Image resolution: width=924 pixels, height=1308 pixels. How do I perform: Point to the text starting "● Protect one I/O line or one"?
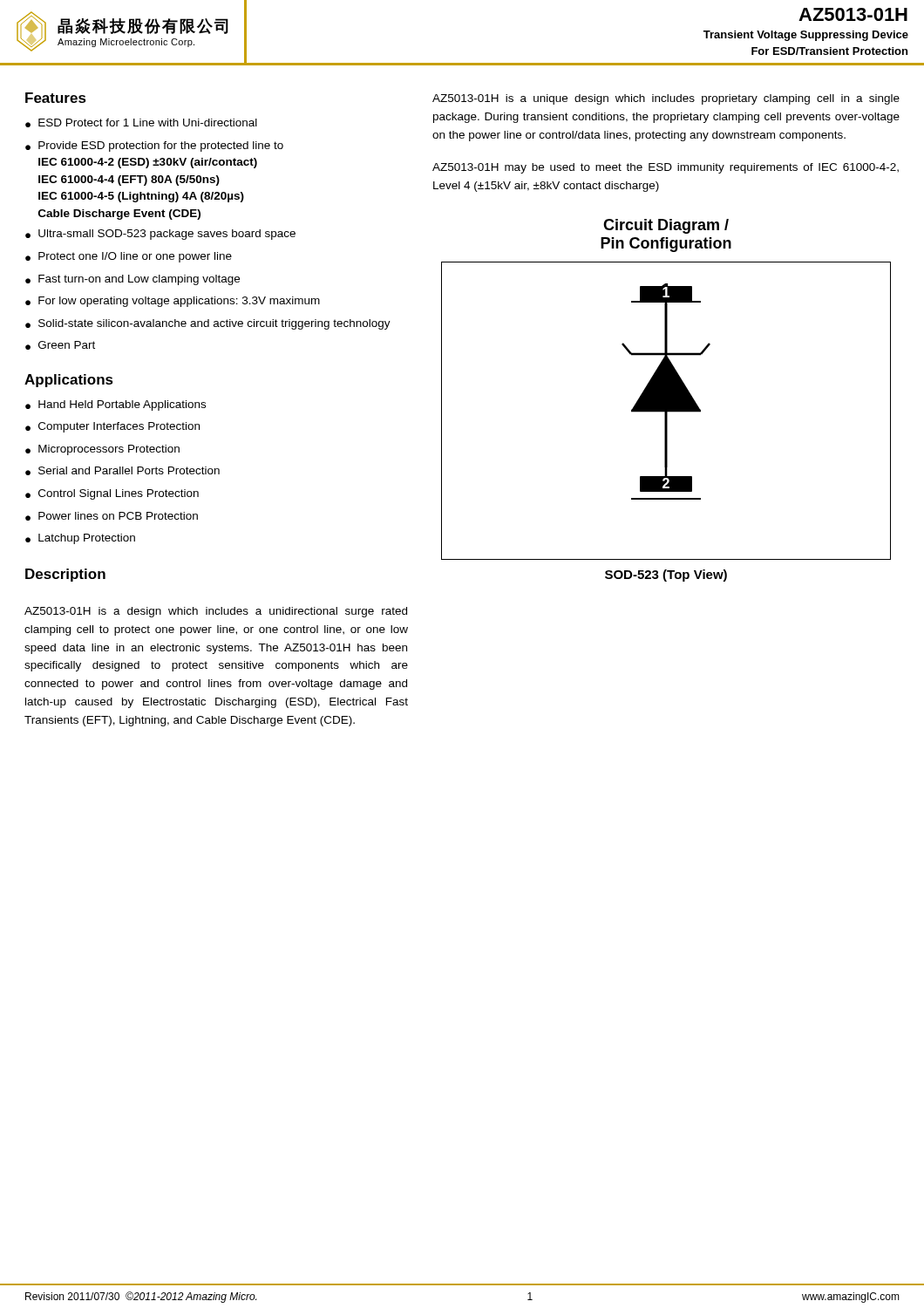click(128, 257)
